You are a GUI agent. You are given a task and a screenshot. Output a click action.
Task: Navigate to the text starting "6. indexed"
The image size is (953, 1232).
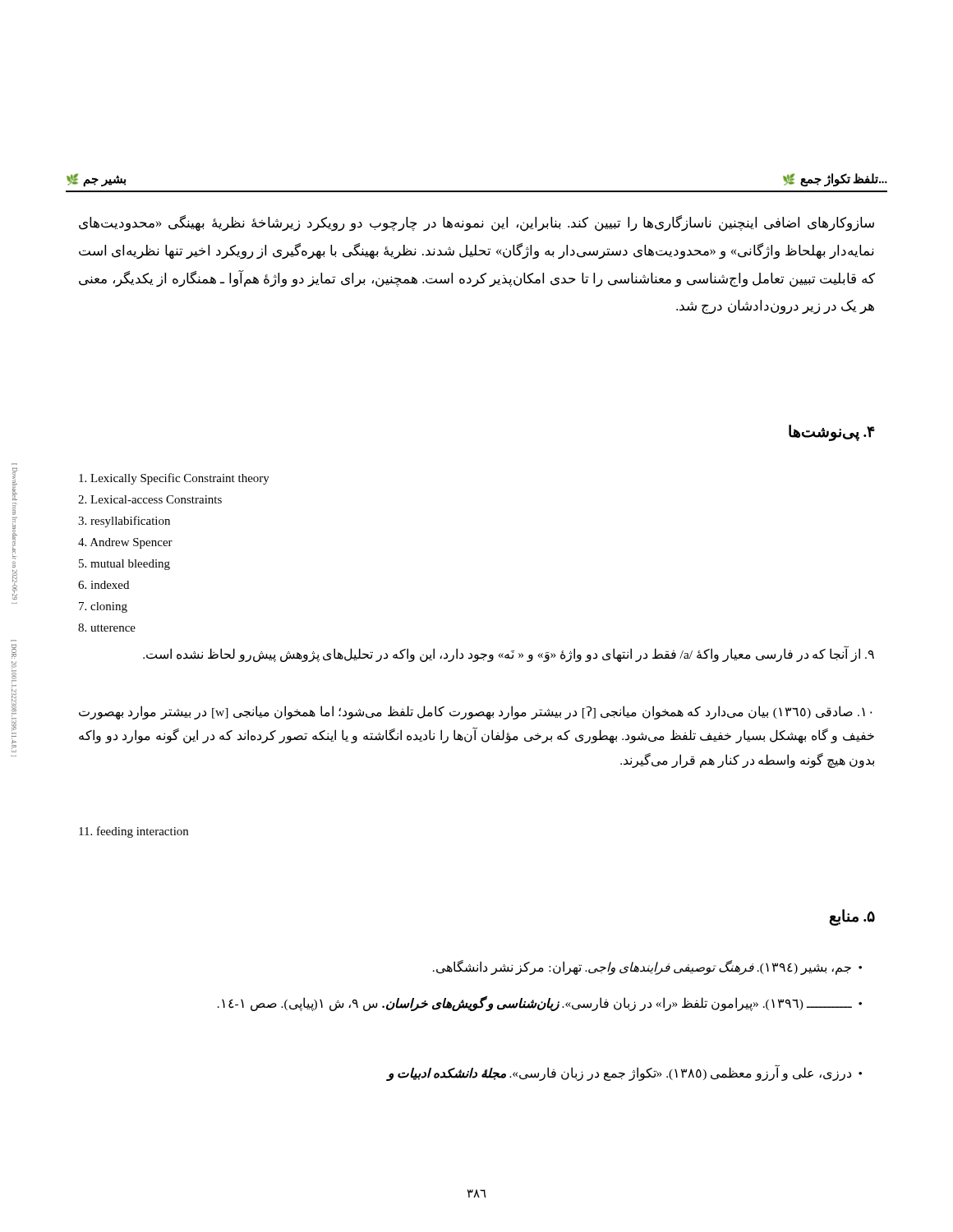click(104, 585)
